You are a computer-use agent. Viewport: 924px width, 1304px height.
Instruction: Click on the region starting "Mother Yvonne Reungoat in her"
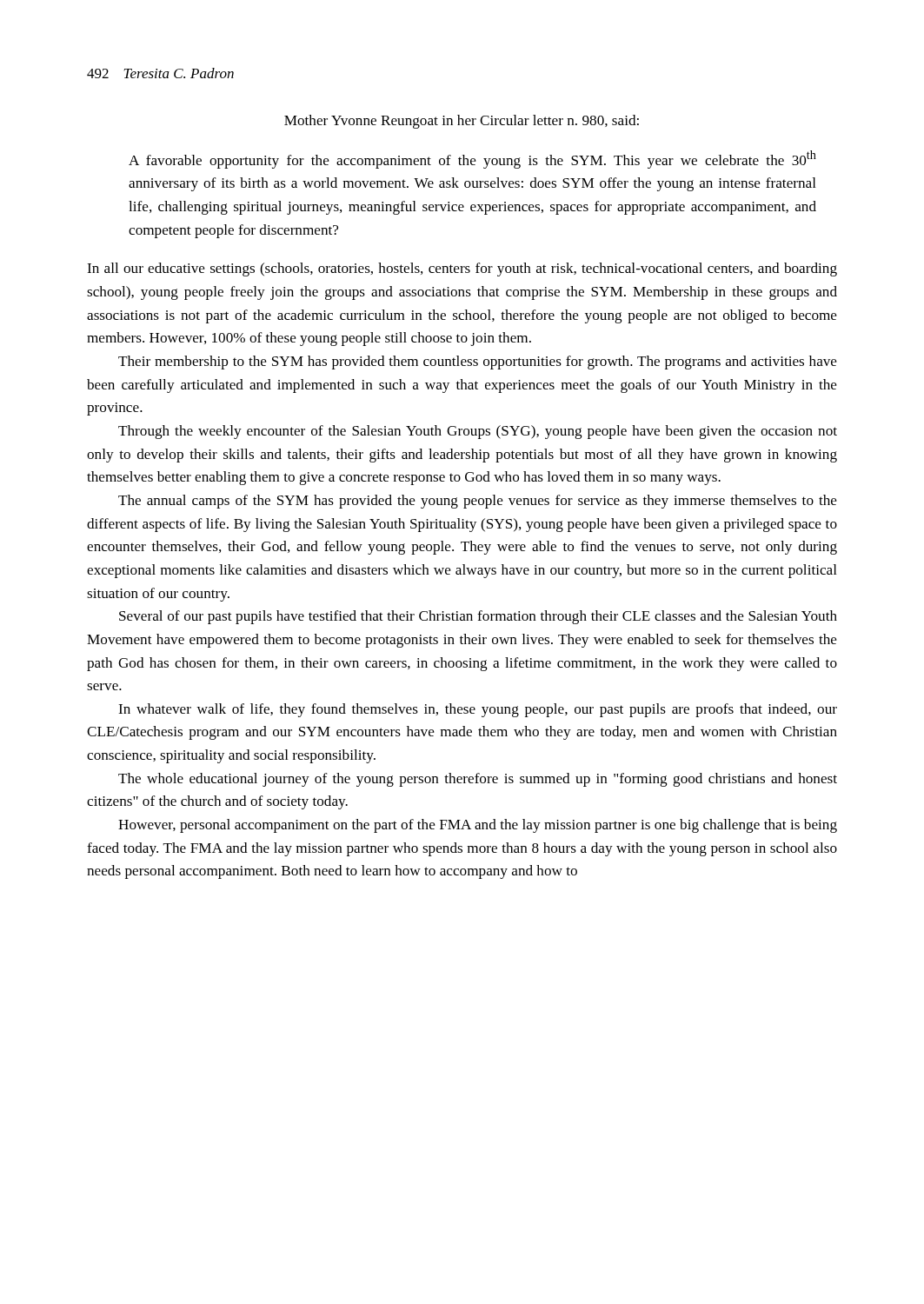tap(462, 121)
